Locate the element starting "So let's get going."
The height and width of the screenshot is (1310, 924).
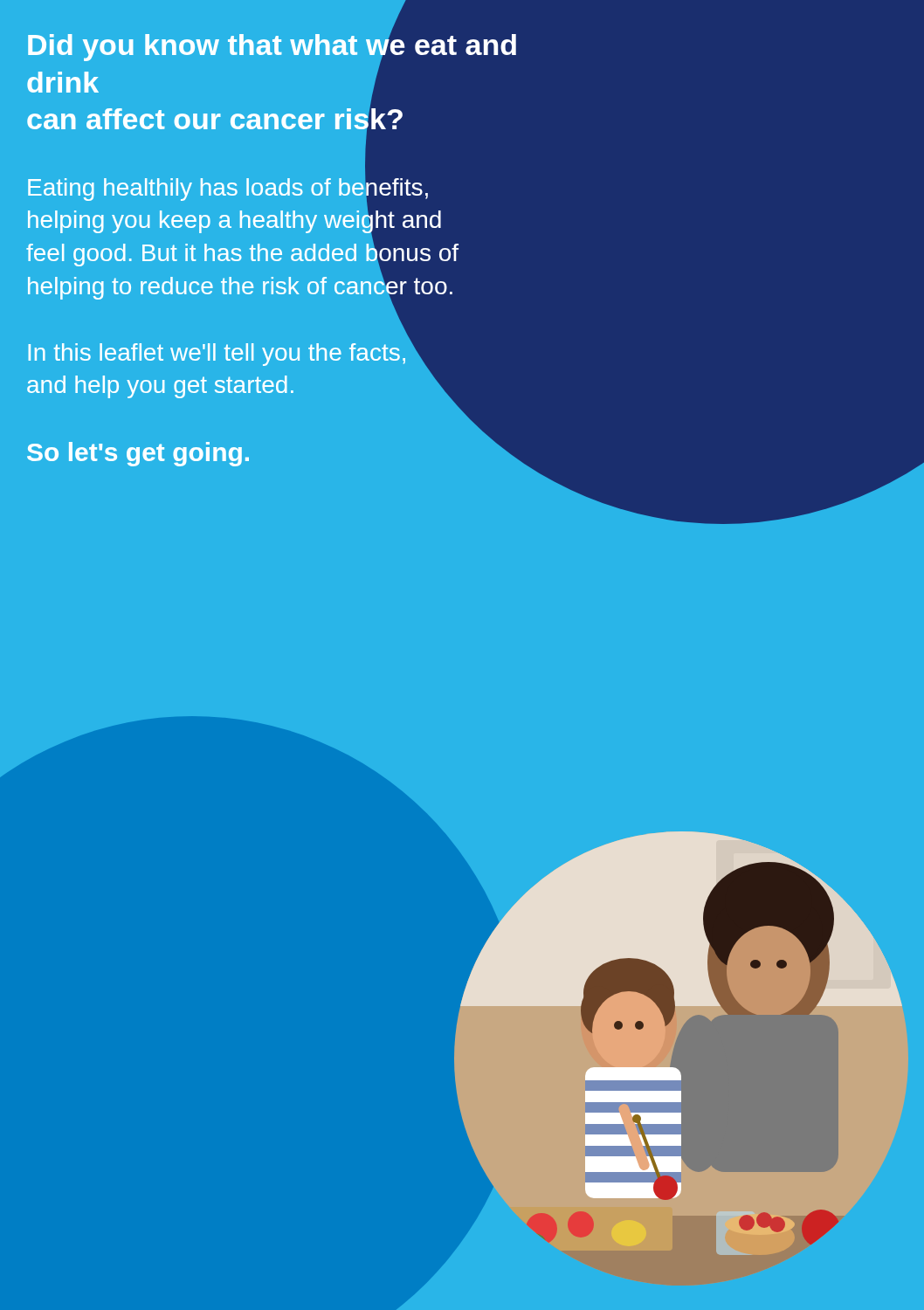click(x=139, y=452)
